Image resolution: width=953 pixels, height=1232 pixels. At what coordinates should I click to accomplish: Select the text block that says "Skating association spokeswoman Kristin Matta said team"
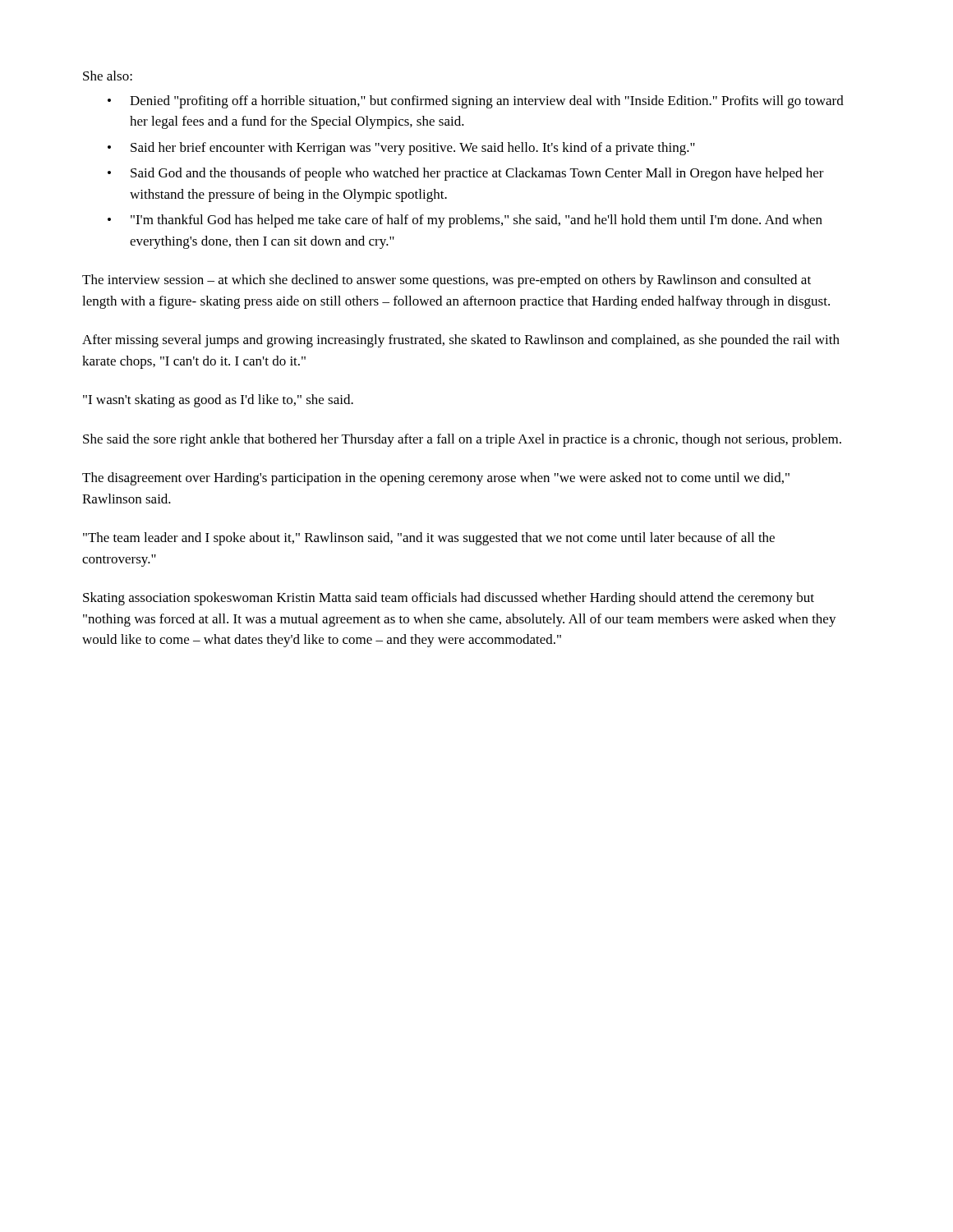point(464,619)
